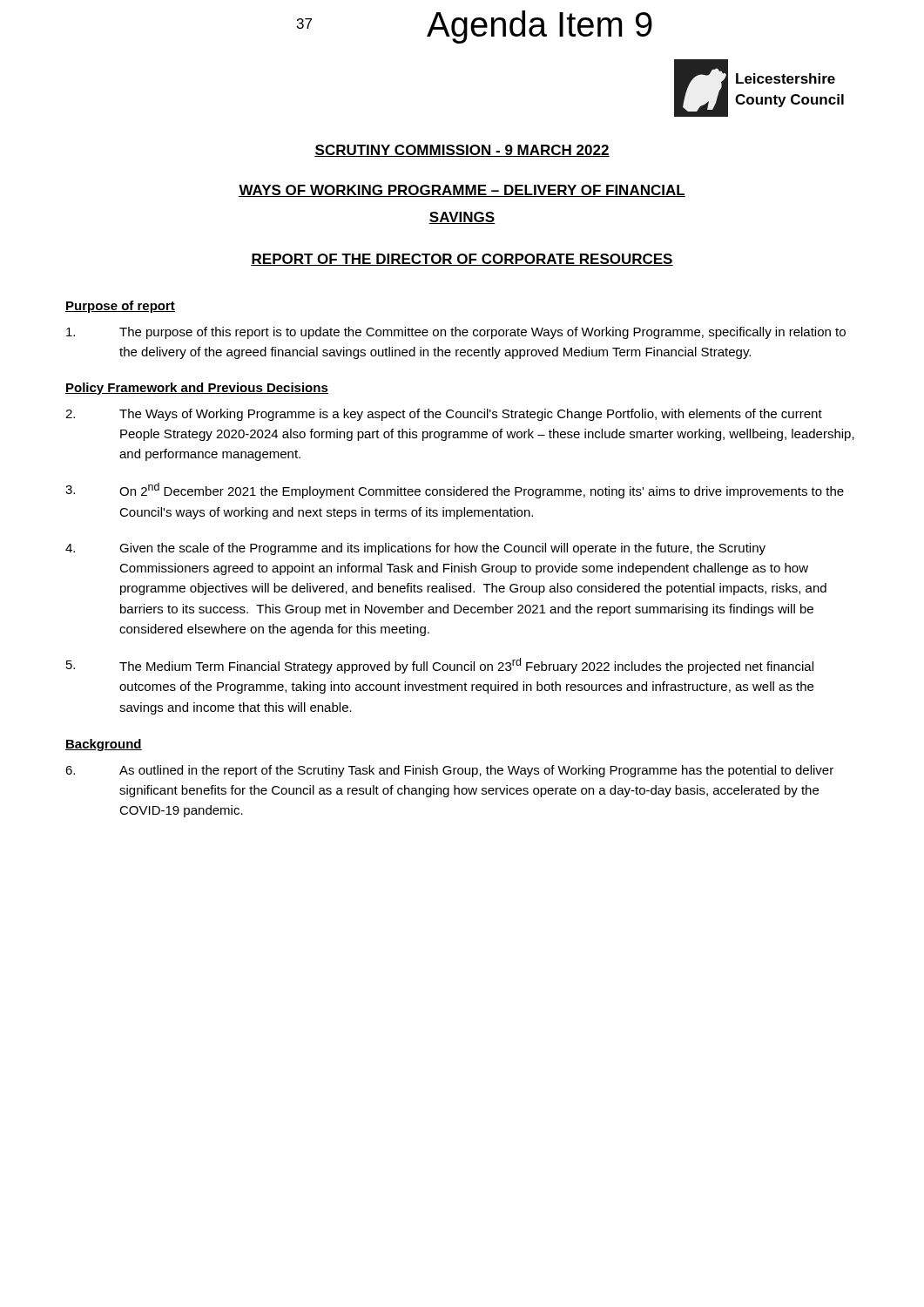Locate the list item containing "2. The Ways of Working"

[462, 433]
